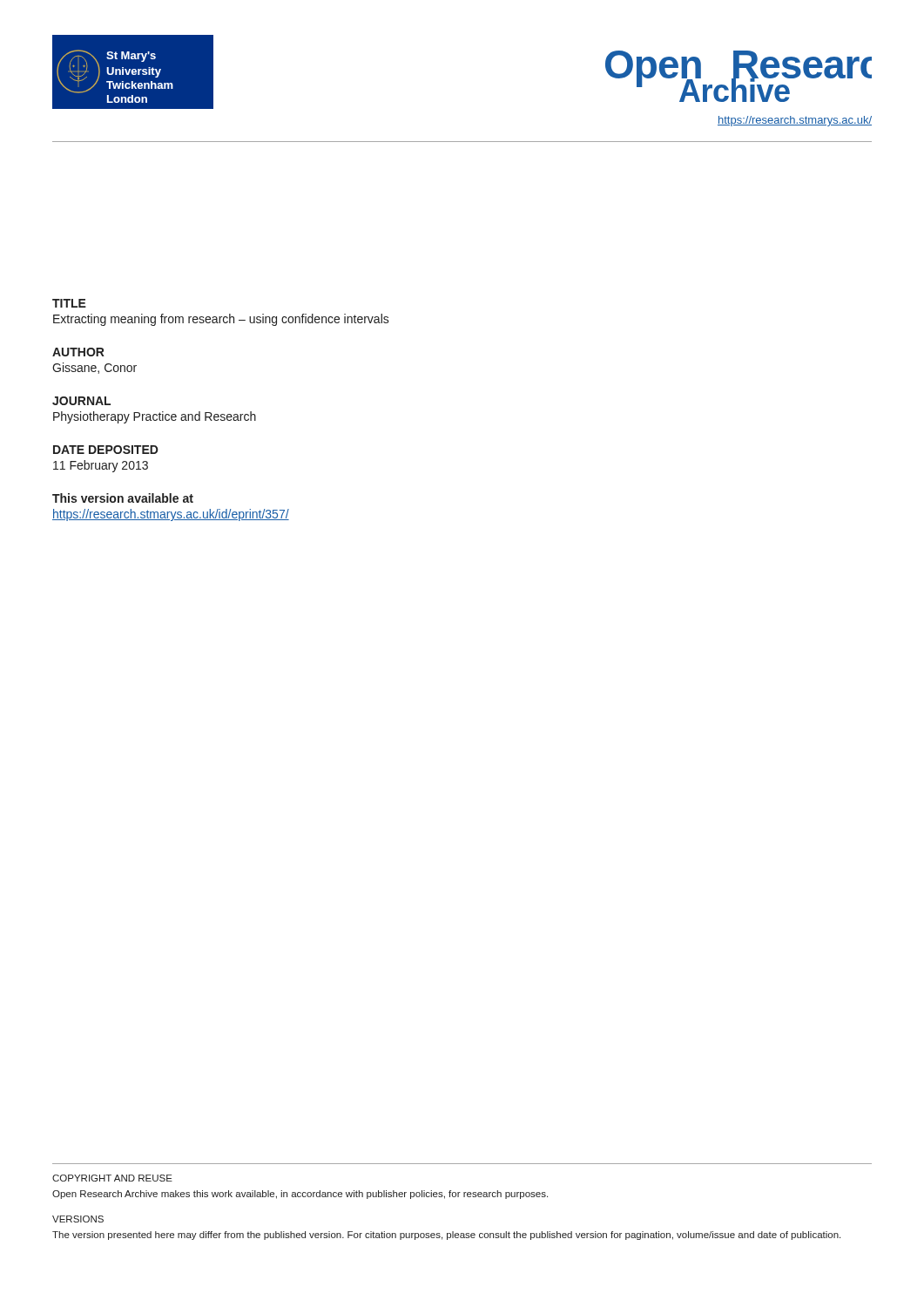This screenshot has height=1307, width=924.
Task: Navigate to the block starting "COPYRIGHT AND REUSE"
Action: click(x=462, y=1187)
